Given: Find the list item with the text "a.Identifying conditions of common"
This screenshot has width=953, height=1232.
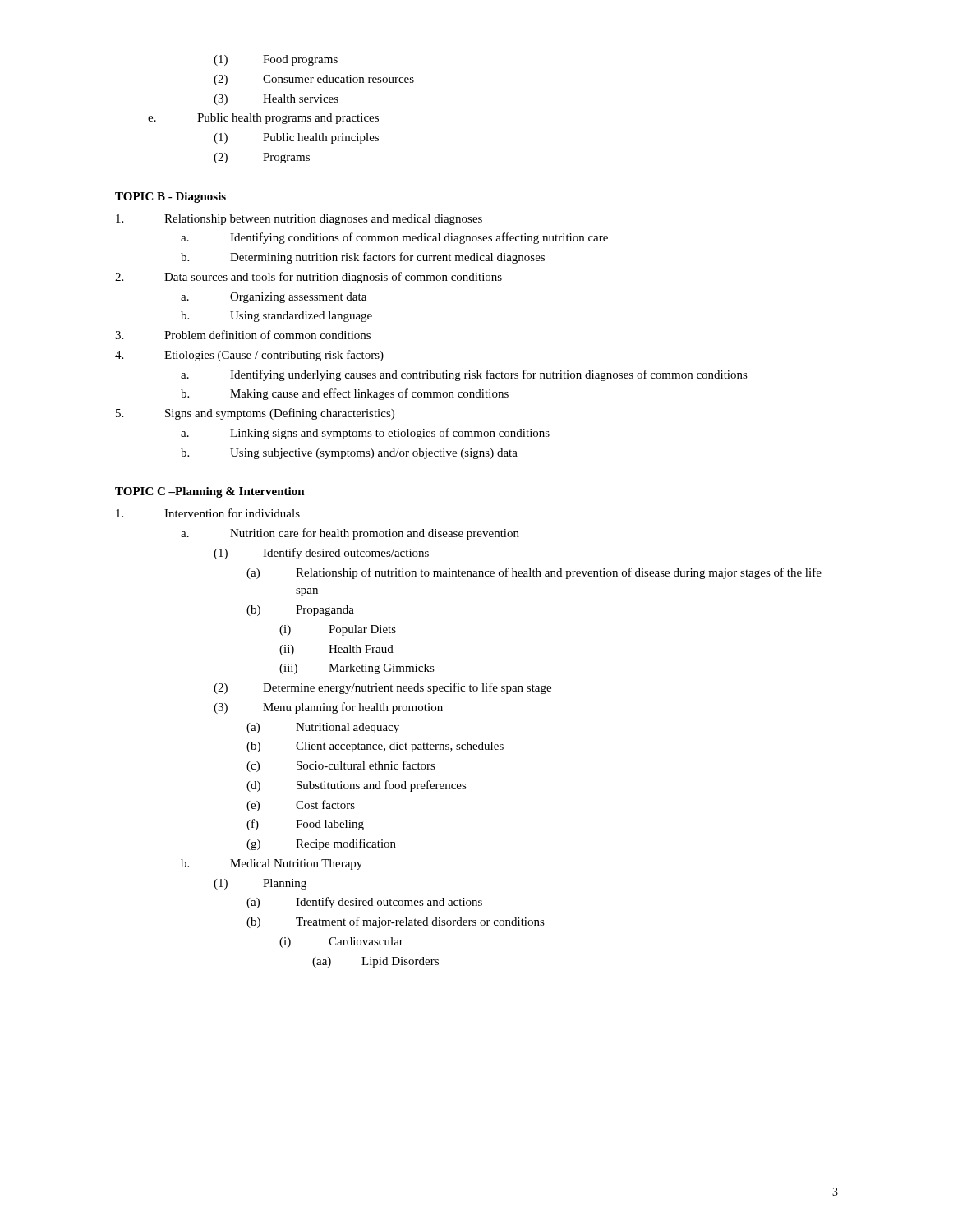Looking at the screenshot, I should 509,238.
